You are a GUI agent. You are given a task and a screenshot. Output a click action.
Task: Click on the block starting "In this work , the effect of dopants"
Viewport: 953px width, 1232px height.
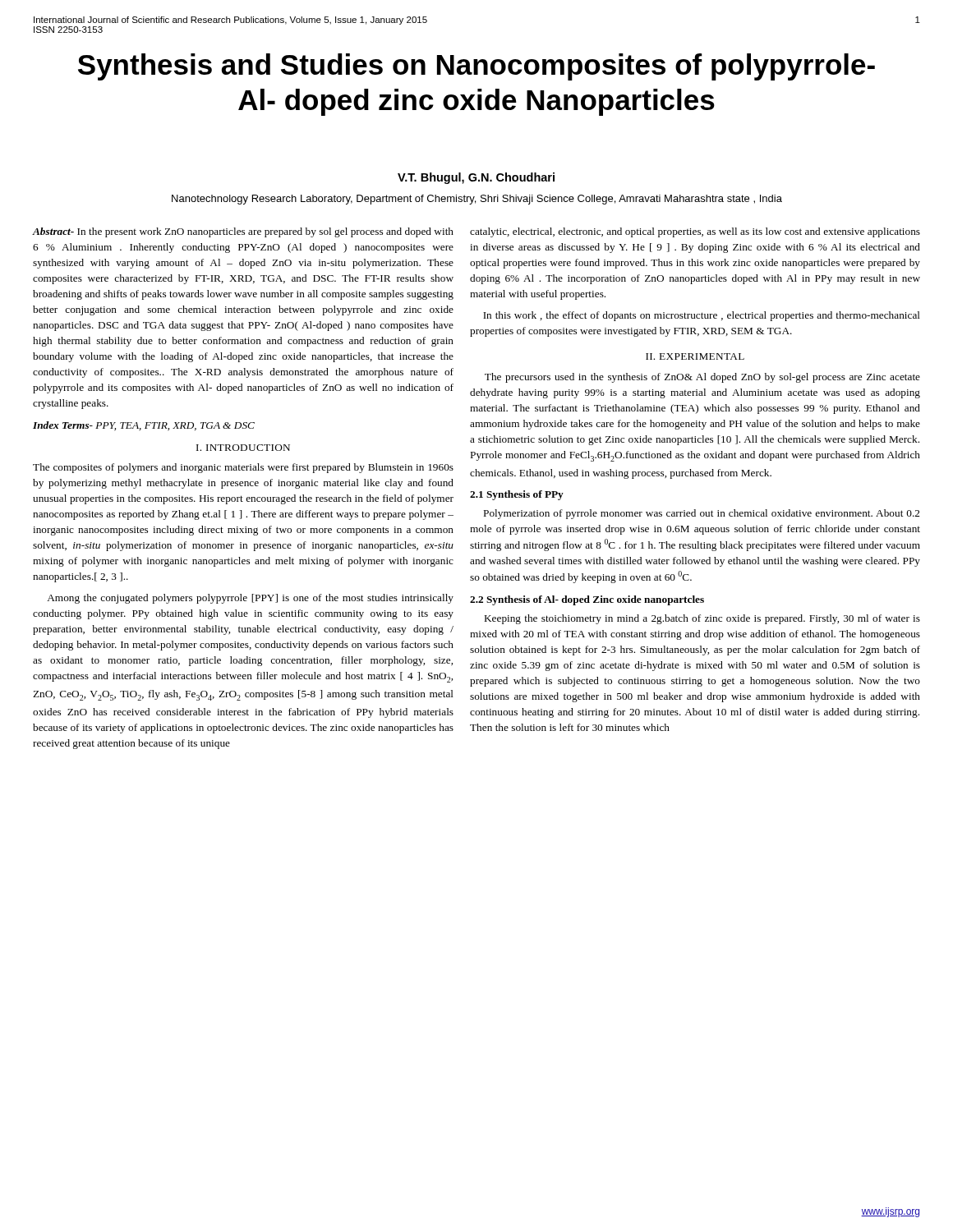[695, 323]
